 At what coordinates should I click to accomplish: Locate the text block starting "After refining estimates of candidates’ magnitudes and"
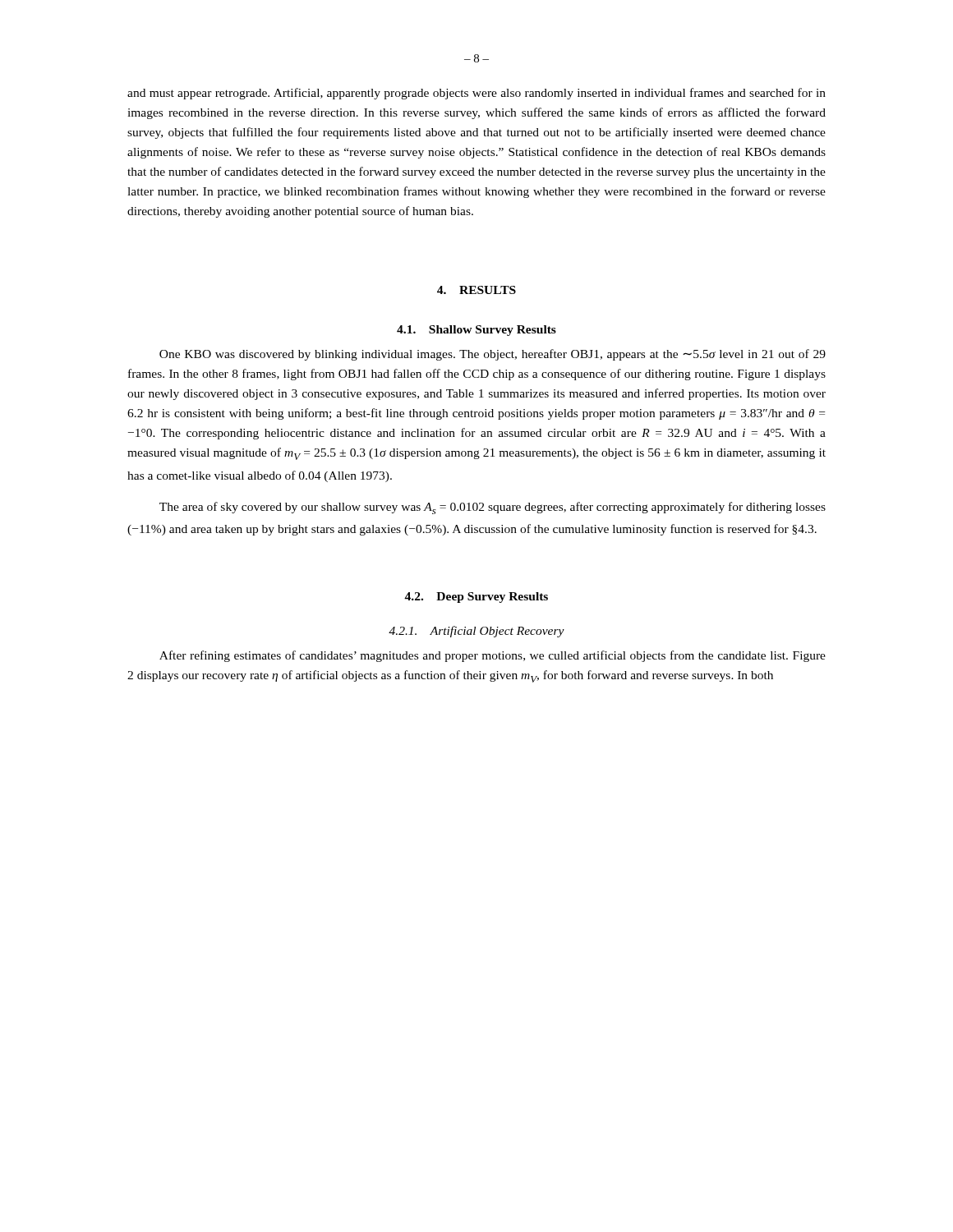476,666
